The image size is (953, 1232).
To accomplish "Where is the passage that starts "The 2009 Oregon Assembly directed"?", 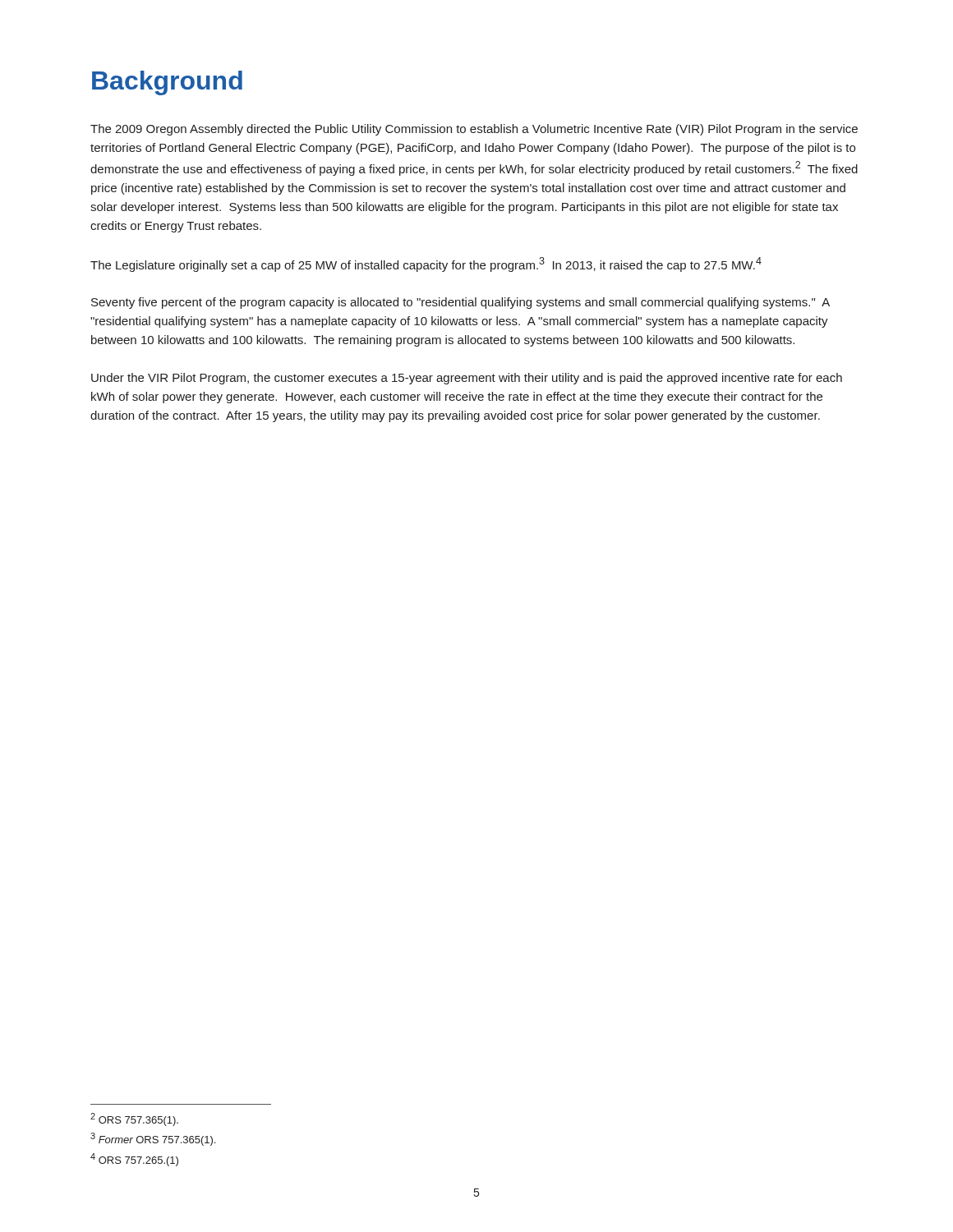I will point(474,177).
